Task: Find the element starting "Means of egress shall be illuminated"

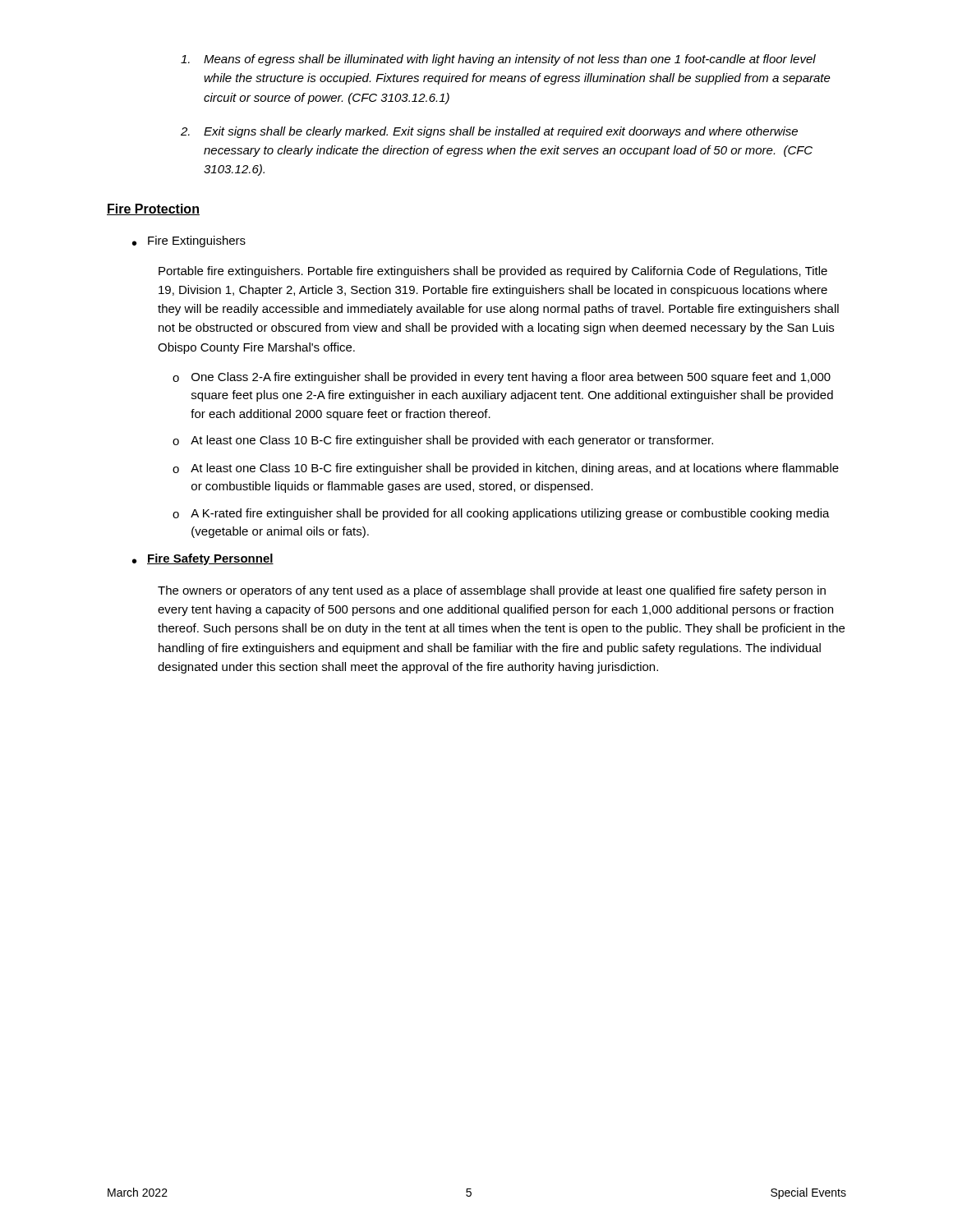Action: (x=506, y=77)
